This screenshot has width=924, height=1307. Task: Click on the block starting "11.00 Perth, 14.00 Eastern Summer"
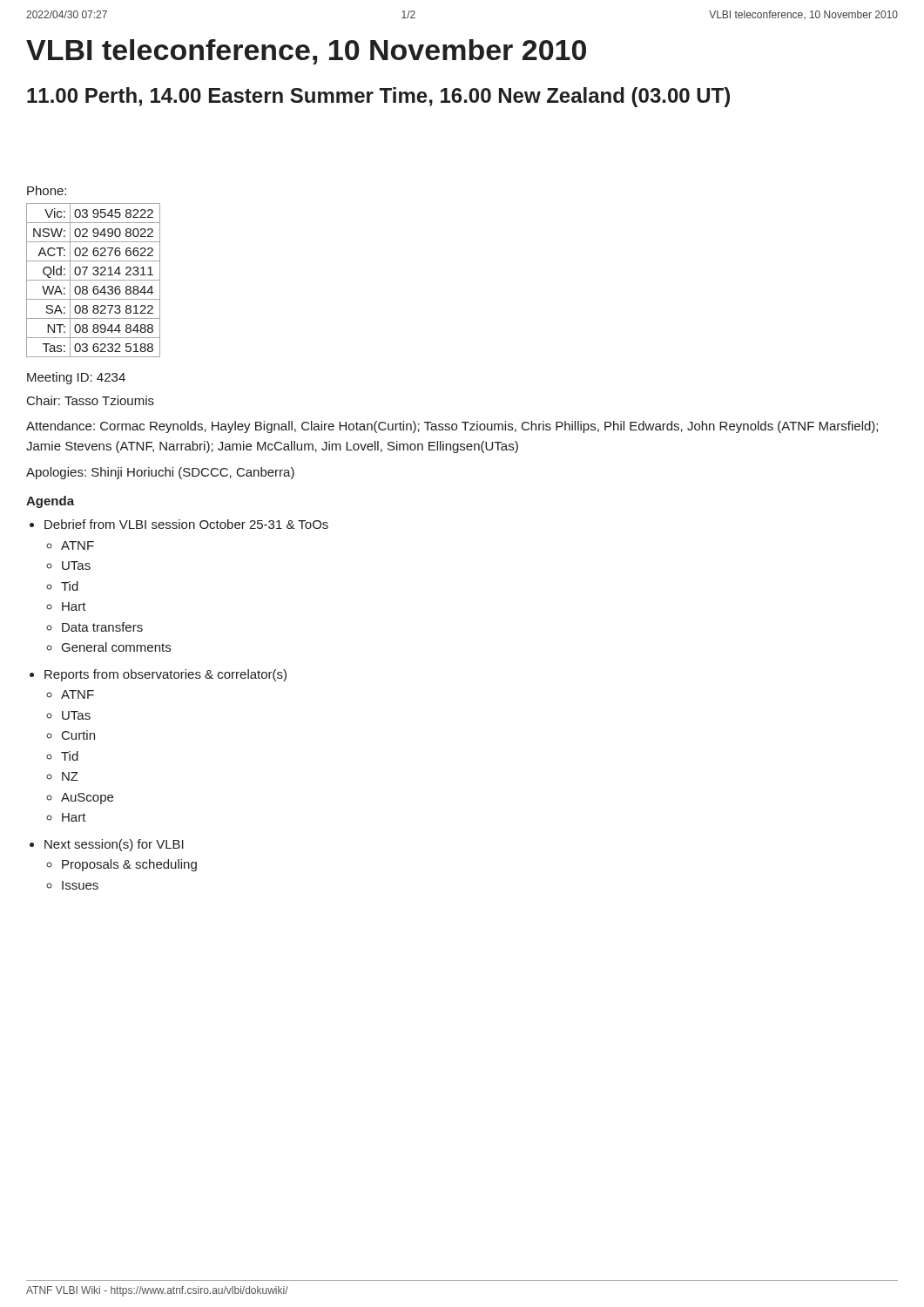coord(379,96)
